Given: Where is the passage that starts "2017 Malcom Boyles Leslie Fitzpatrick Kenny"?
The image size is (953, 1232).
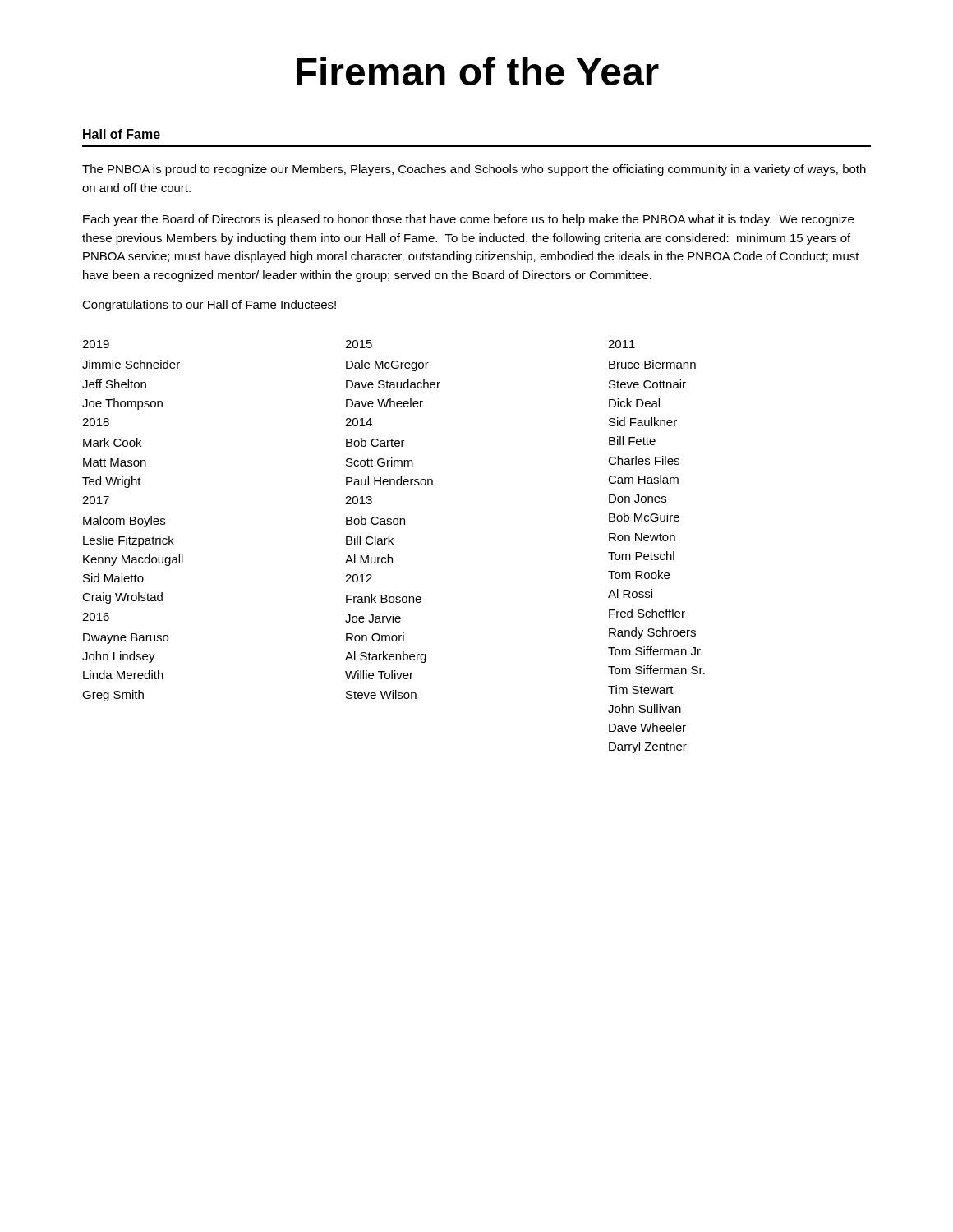Looking at the screenshot, I should click(x=94, y=500).
